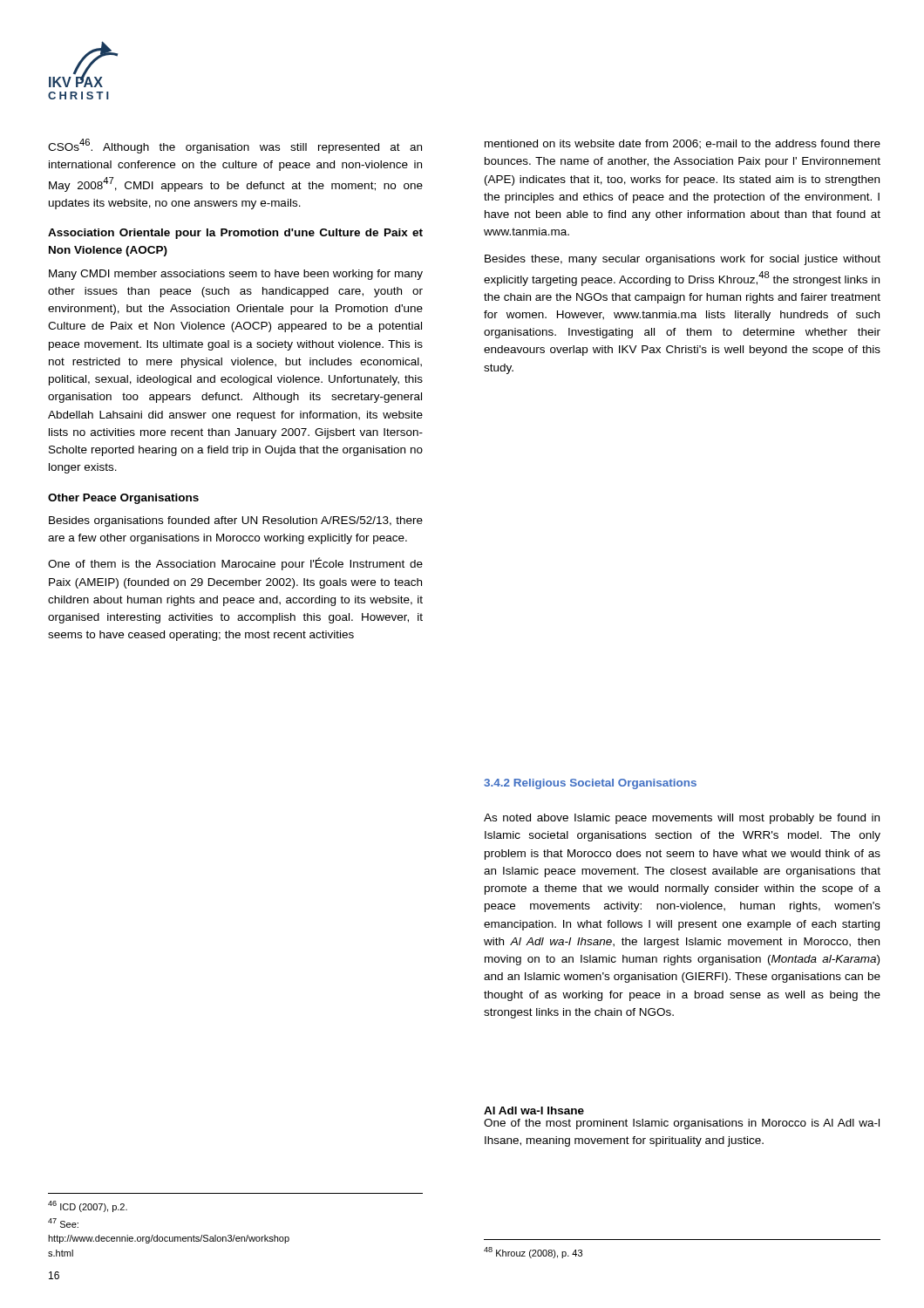Locate the text block with the text "Besides organisations founded after"
Viewport: 924px width, 1308px height.
tap(235, 529)
